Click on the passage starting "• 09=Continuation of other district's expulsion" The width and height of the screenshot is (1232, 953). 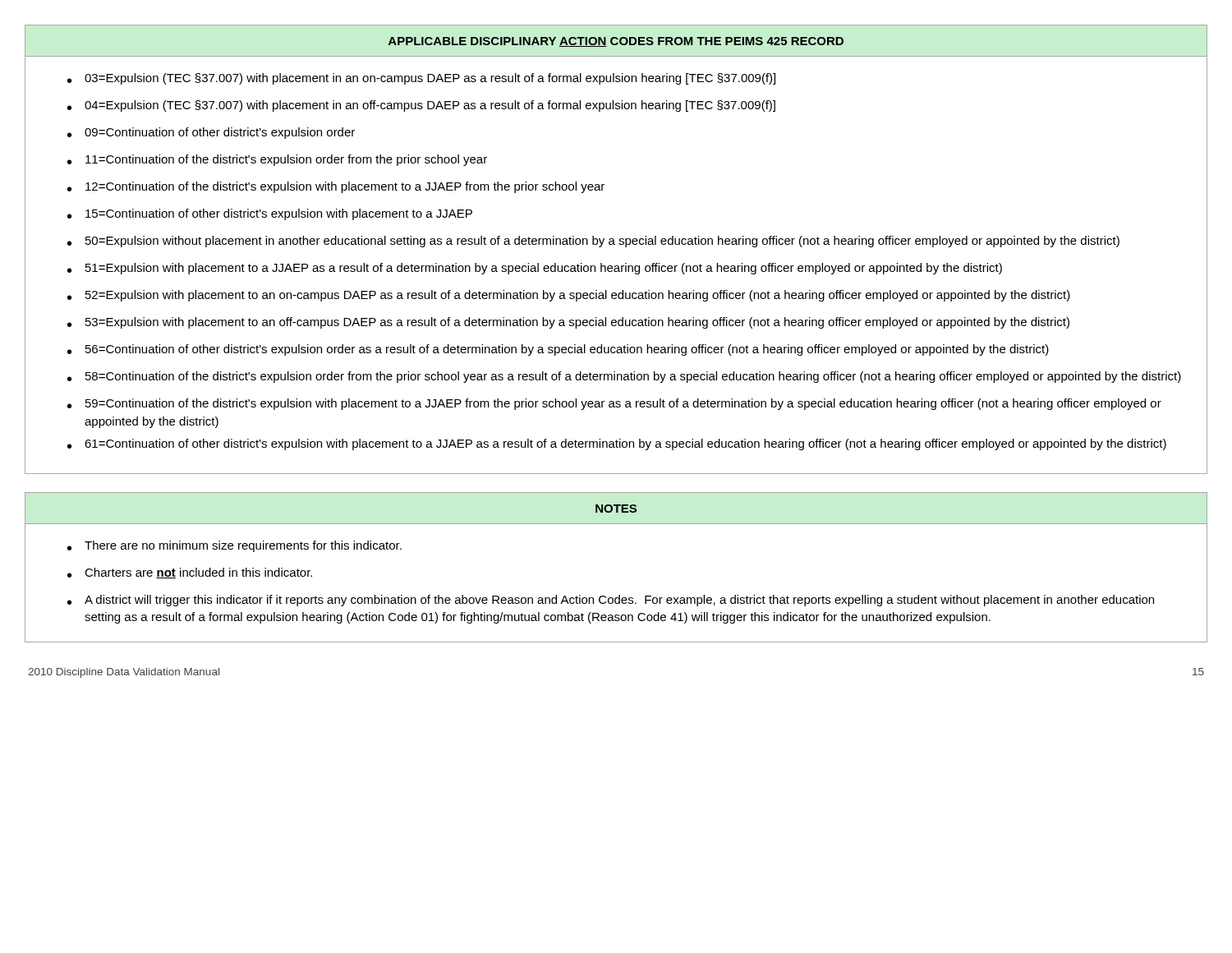tap(211, 135)
